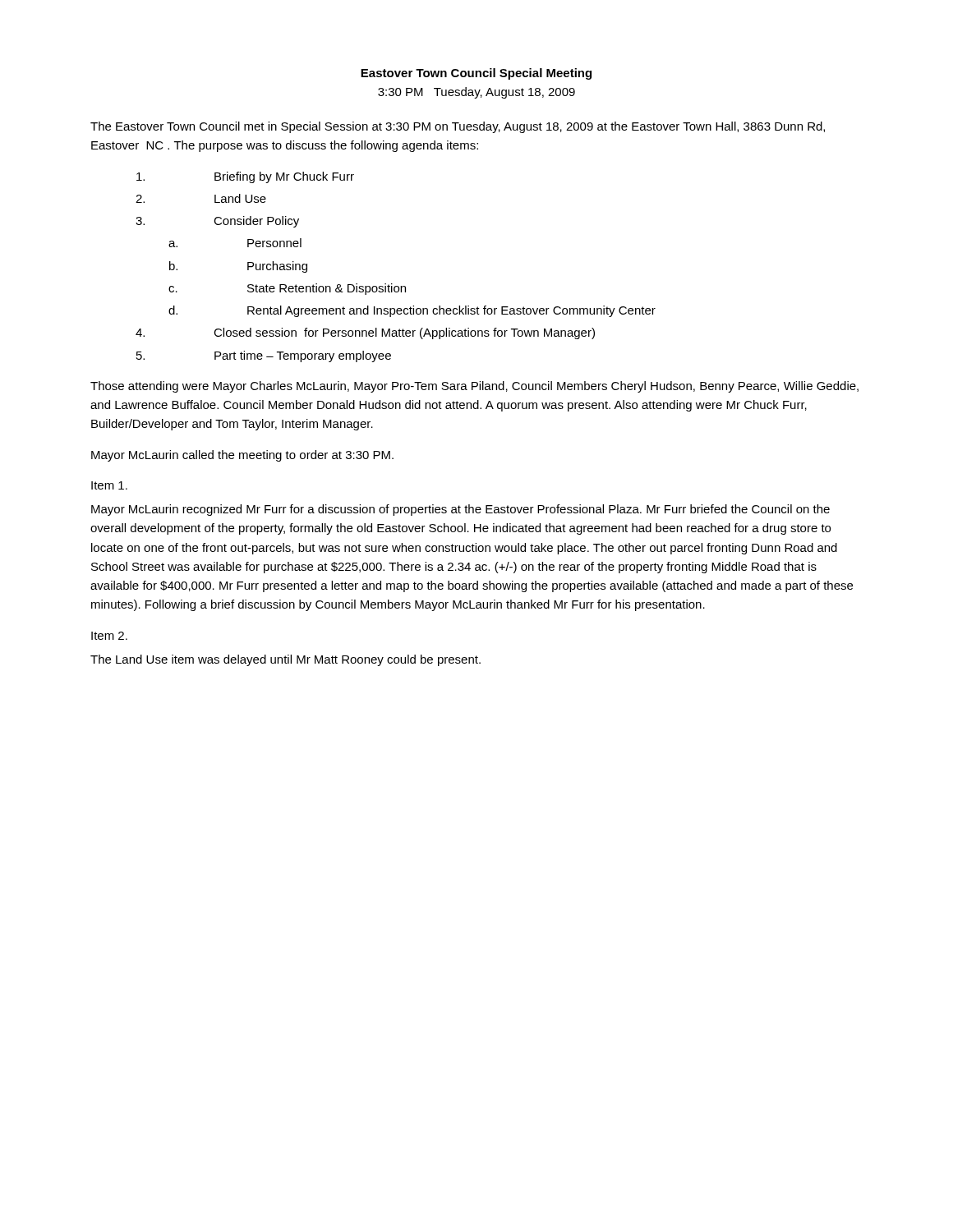Viewport: 953px width, 1232px height.
Task: Locate the list item that reads "Briefing by Mr Chuck Furr"
Action: click(222, 176)
